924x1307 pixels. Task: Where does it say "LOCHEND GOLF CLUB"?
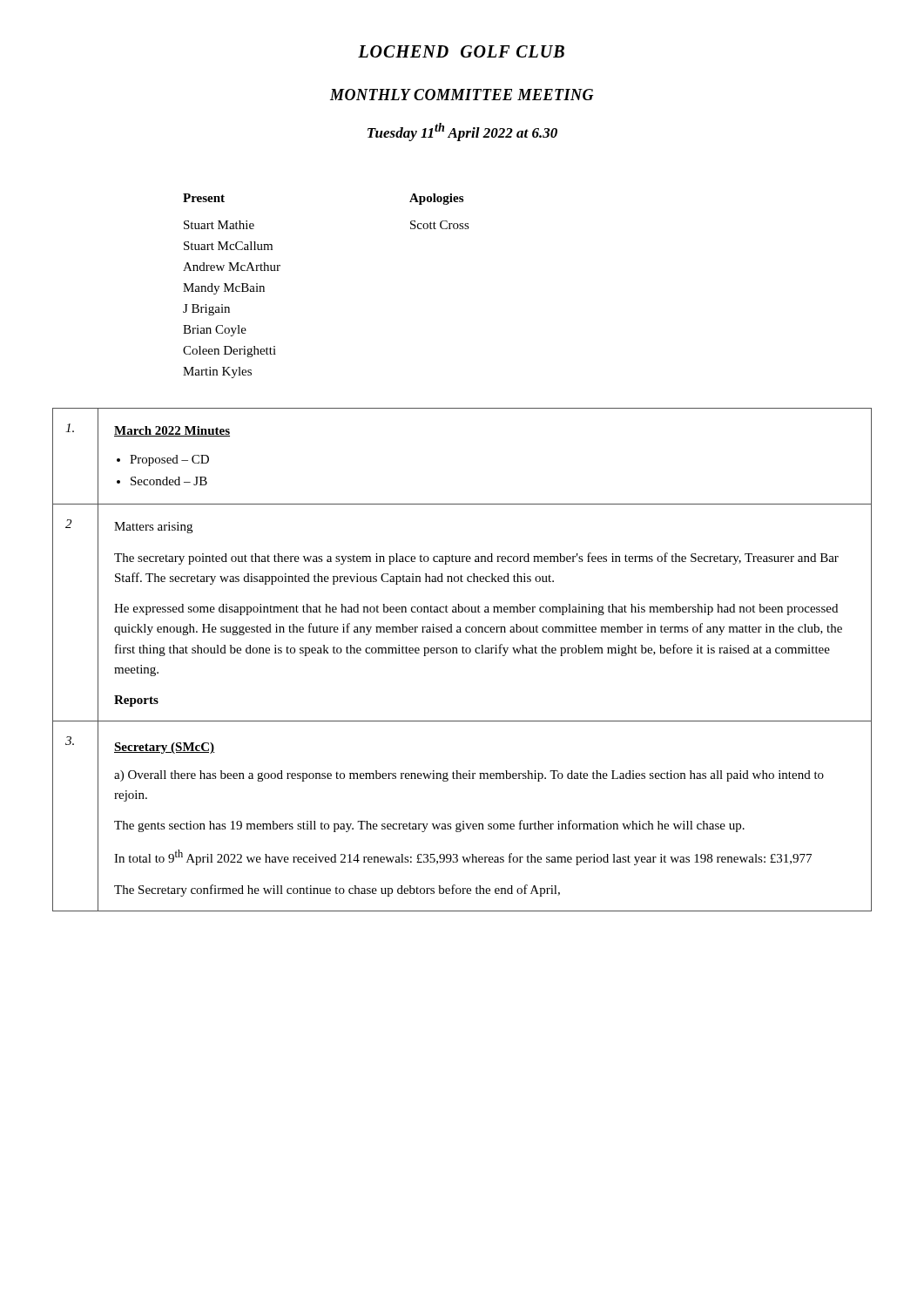462,51
